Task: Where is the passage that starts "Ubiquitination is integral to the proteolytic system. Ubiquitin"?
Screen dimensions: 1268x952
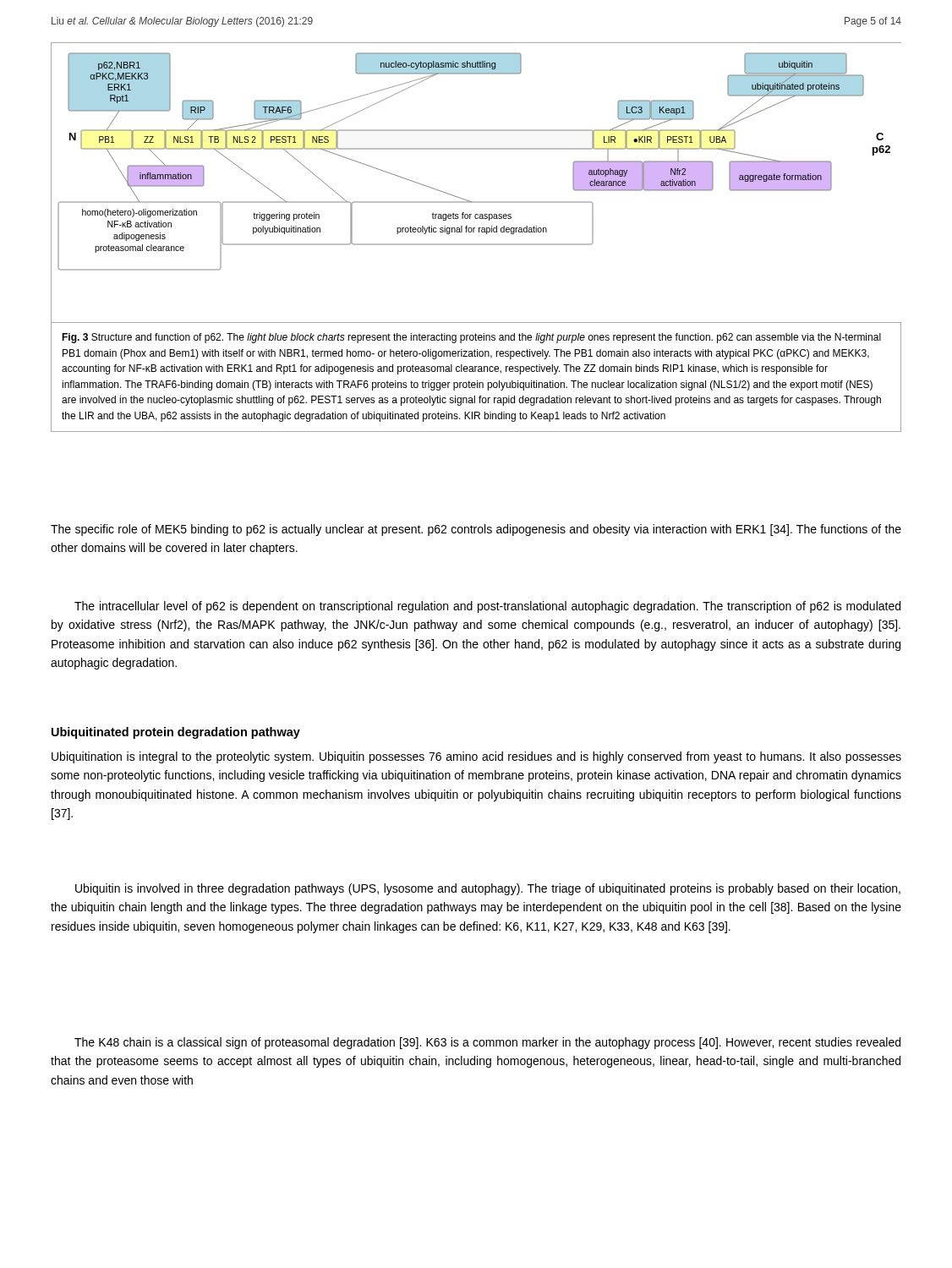Action: click(x=476, y=785)
